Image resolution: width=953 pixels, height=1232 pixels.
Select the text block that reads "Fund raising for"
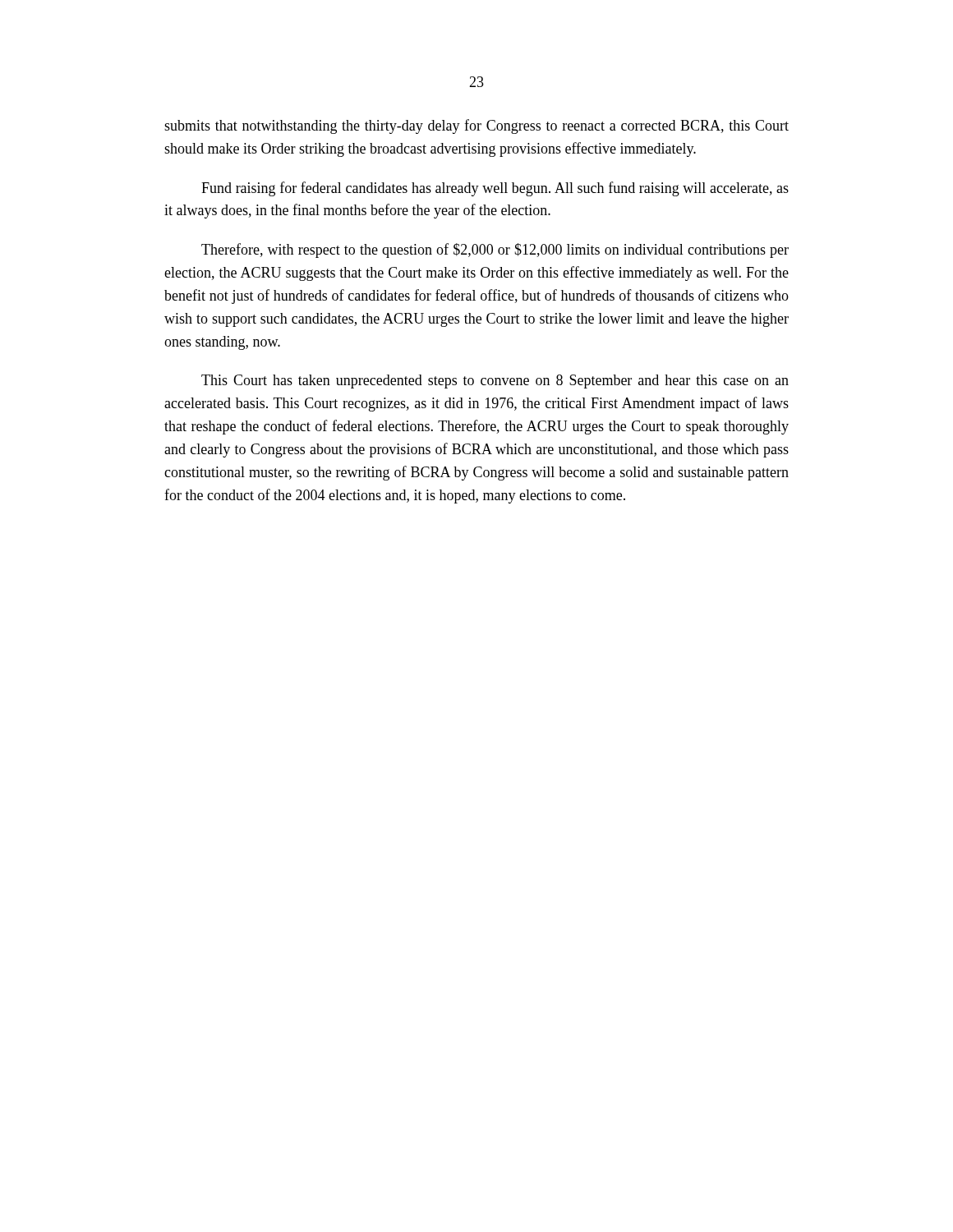click(476, 199)
